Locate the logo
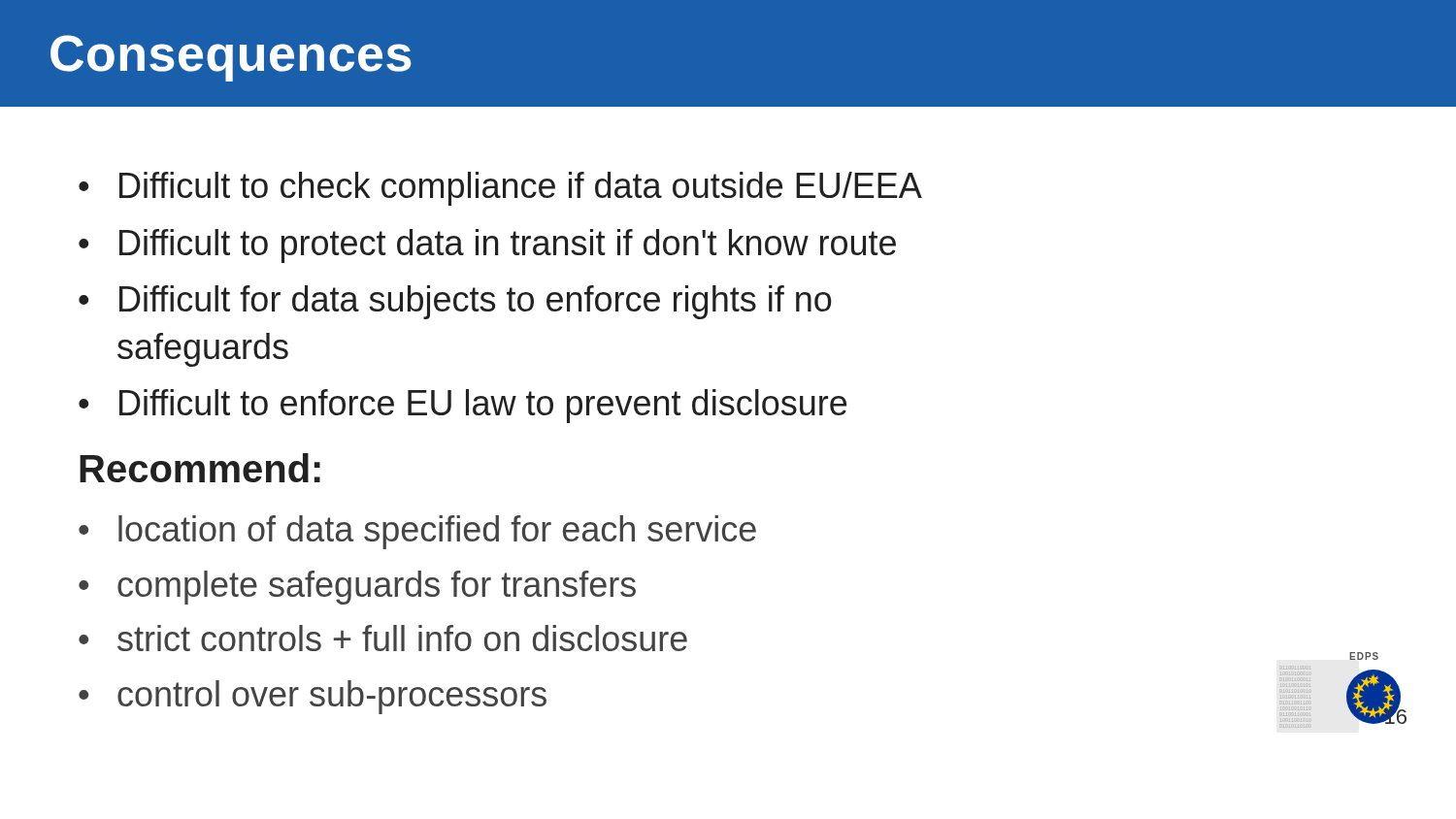Image resolution: width=1456 pixels, height=819 pixels. click(1340, 694)
